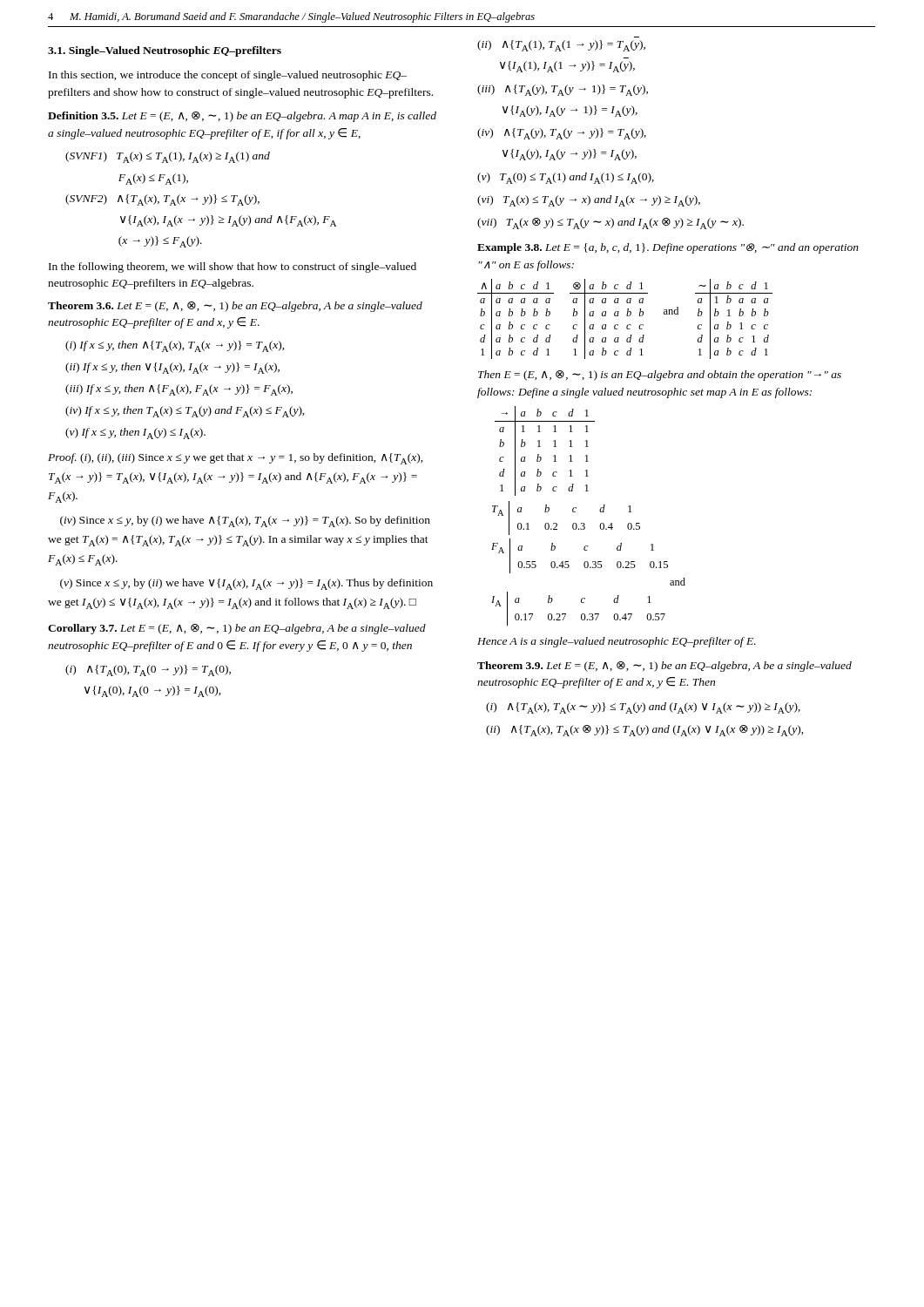Find the block on this page that starts "(SVNF1) TA(x) ≤ TA(1), IA(x) ≥ IA(1) and"
Screen dimensions: 1307x924
[201, 199]
